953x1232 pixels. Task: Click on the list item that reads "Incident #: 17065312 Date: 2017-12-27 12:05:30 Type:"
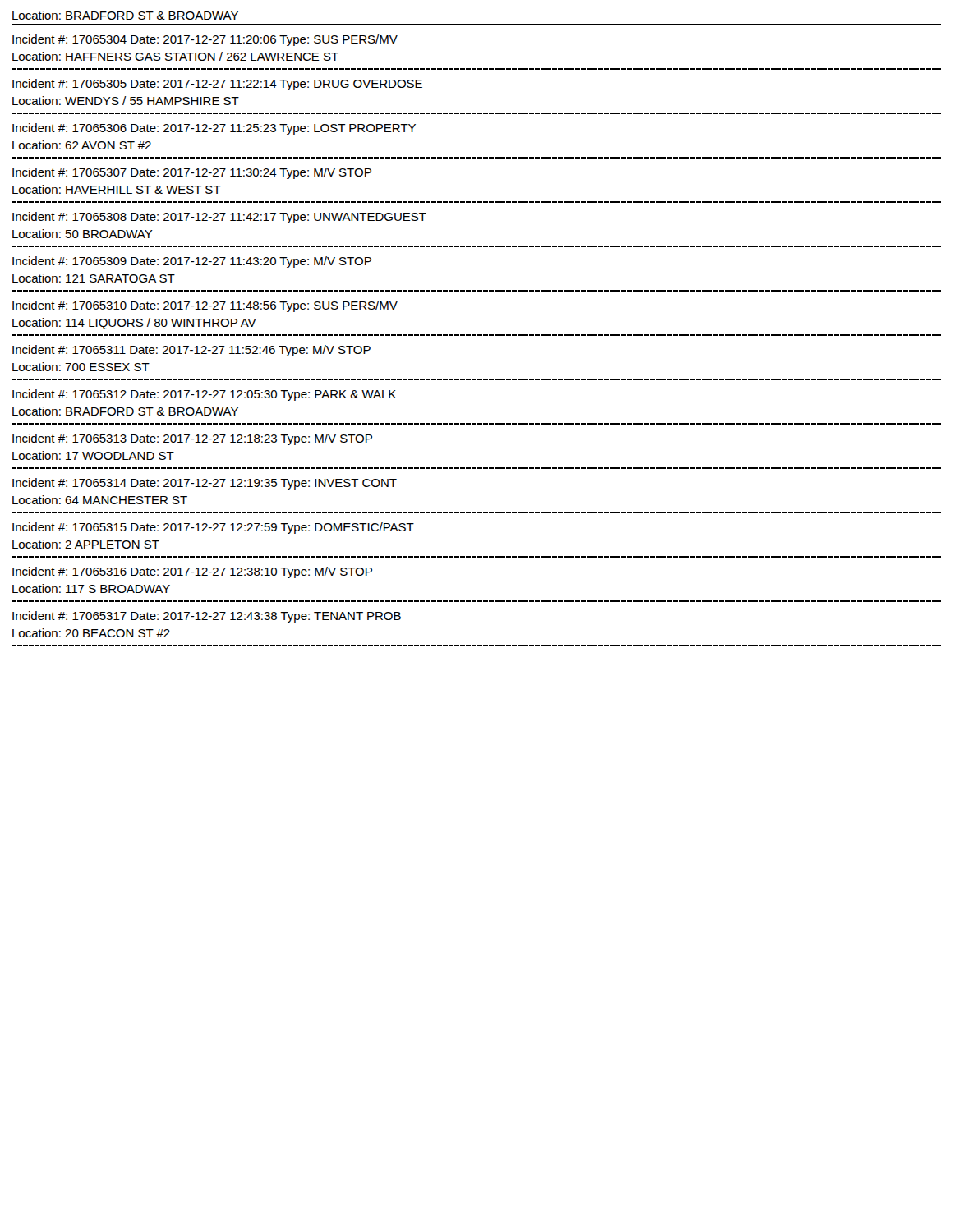pyautogui.click(x=204, y=395)
